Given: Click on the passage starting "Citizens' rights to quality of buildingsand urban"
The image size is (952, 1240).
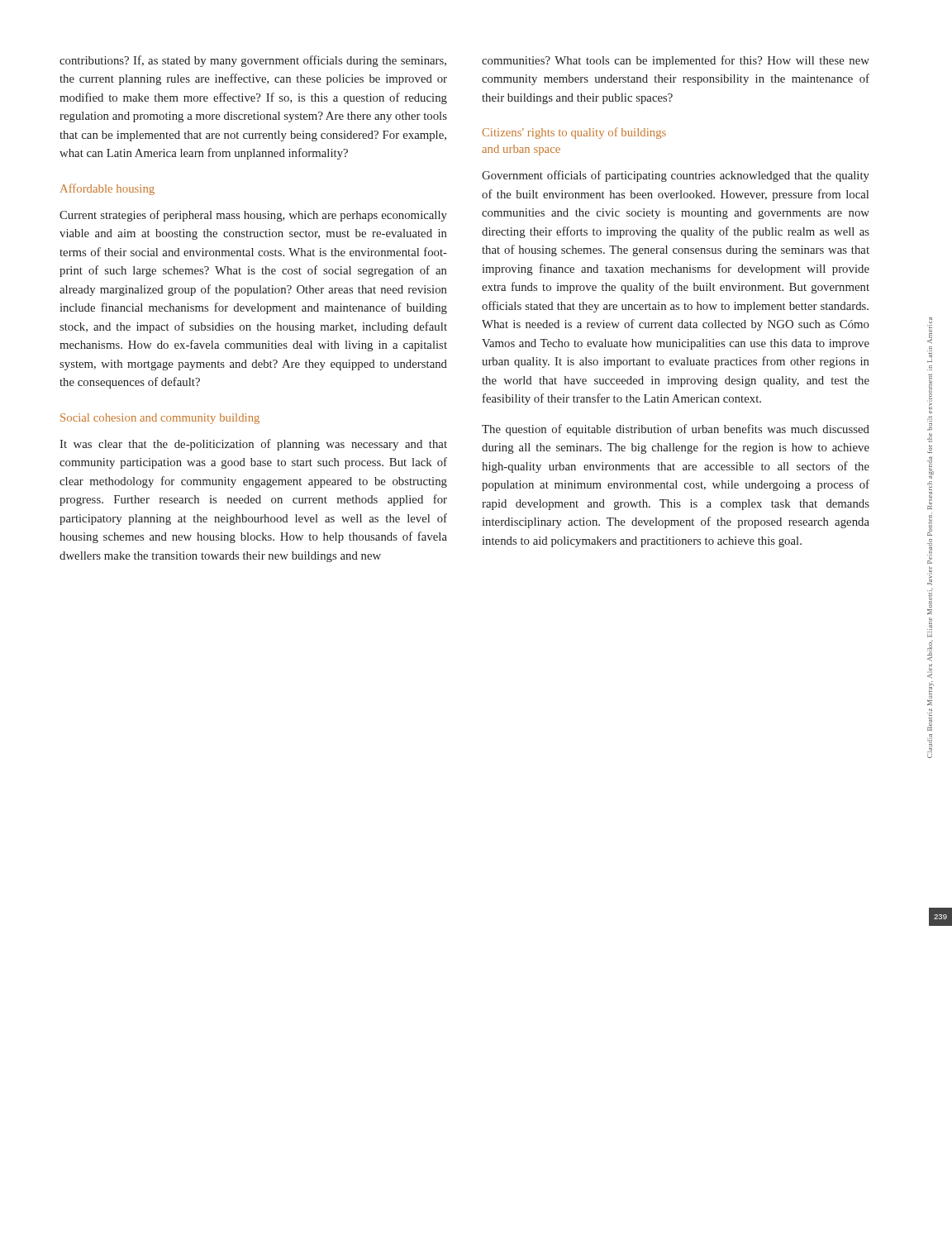Looking at the screenshot, I should pyautogui.click(x=574, y=141).
